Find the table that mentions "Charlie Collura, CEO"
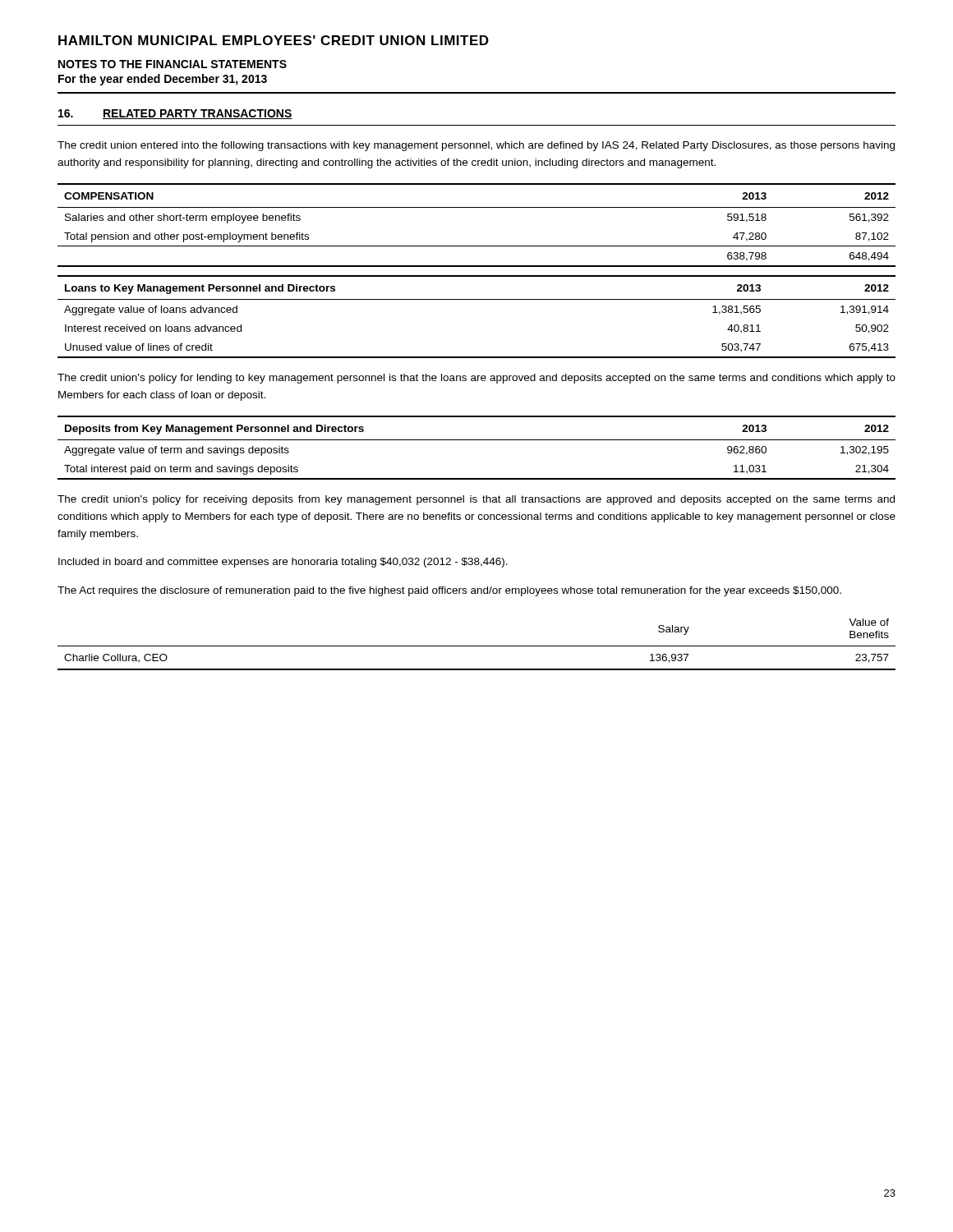This screenshot has height=1232, width=953. click(476, 641)
